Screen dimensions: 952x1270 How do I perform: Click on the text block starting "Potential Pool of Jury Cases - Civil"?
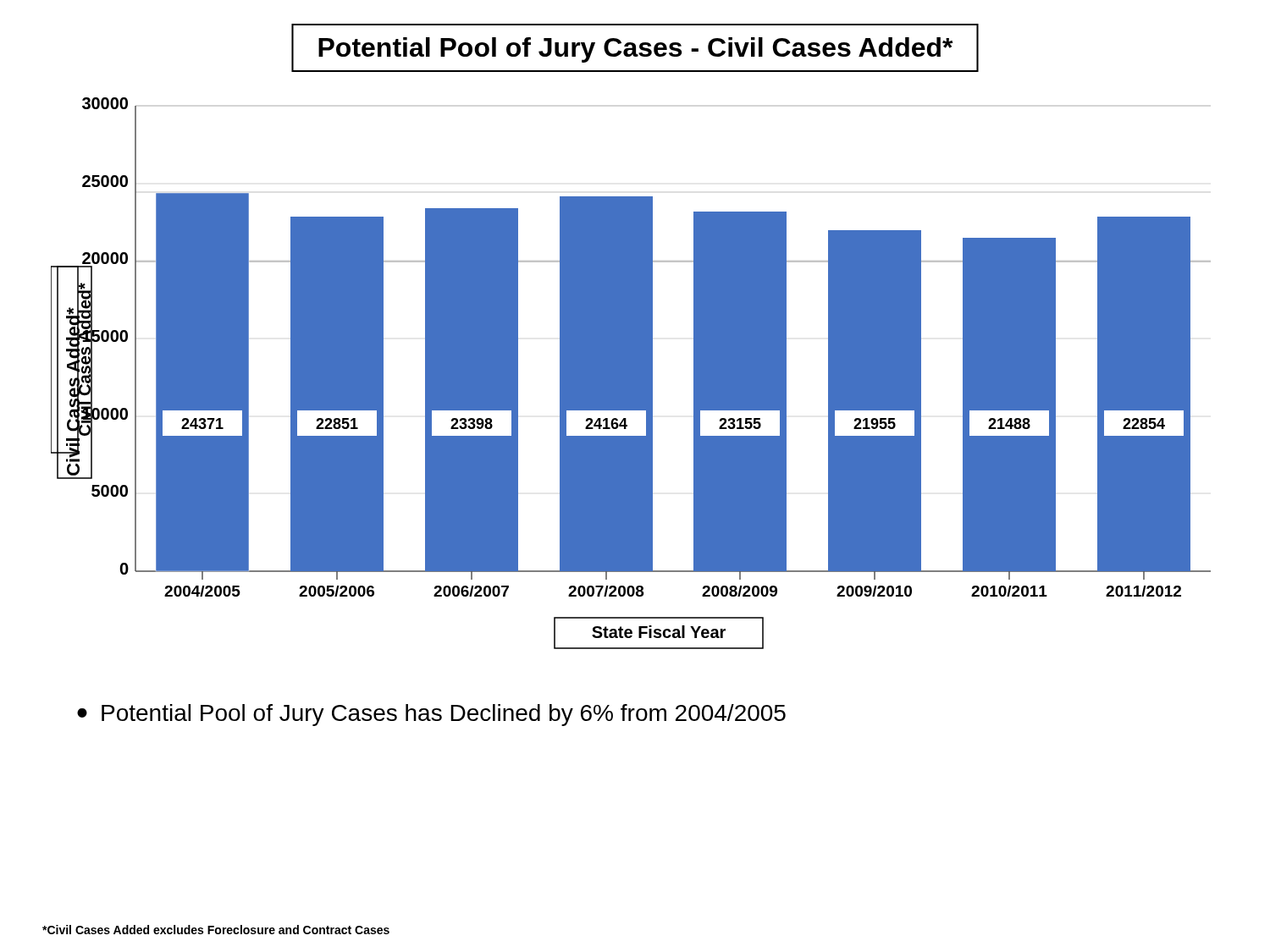635,47
